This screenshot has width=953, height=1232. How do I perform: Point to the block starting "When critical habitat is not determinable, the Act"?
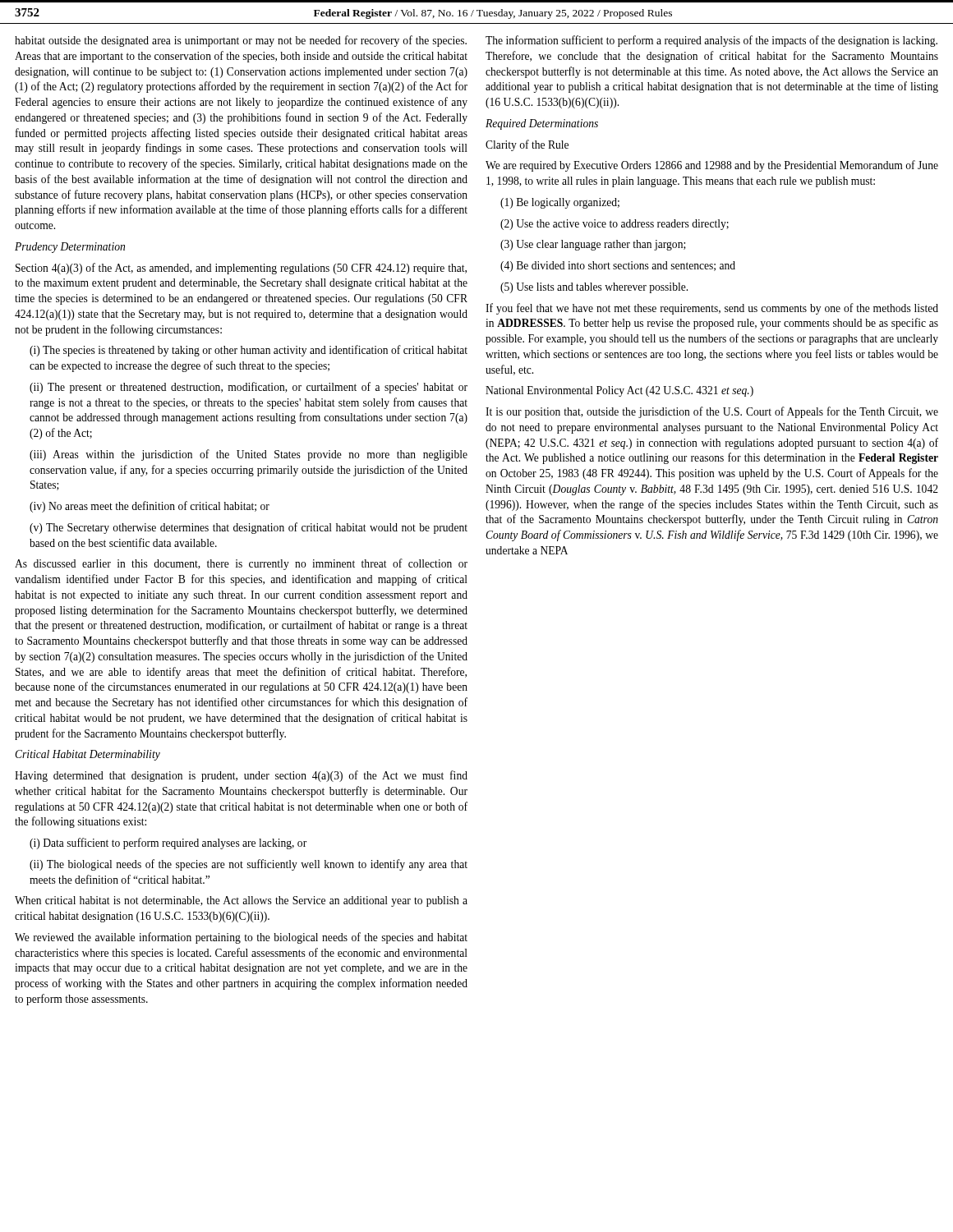pos(241,909)
